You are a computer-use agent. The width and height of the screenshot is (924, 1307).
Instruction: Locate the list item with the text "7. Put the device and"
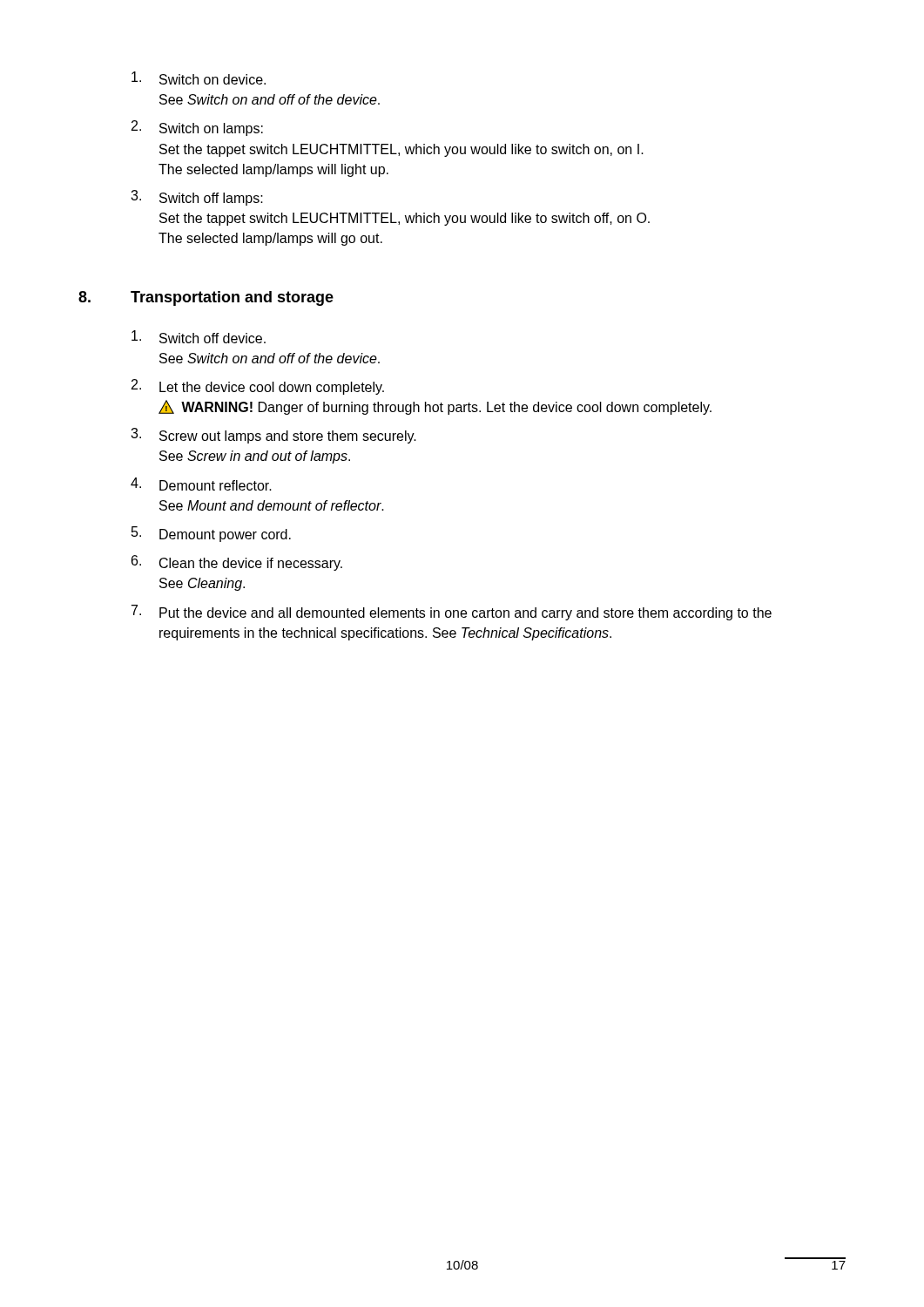click(x=488, y=623)
